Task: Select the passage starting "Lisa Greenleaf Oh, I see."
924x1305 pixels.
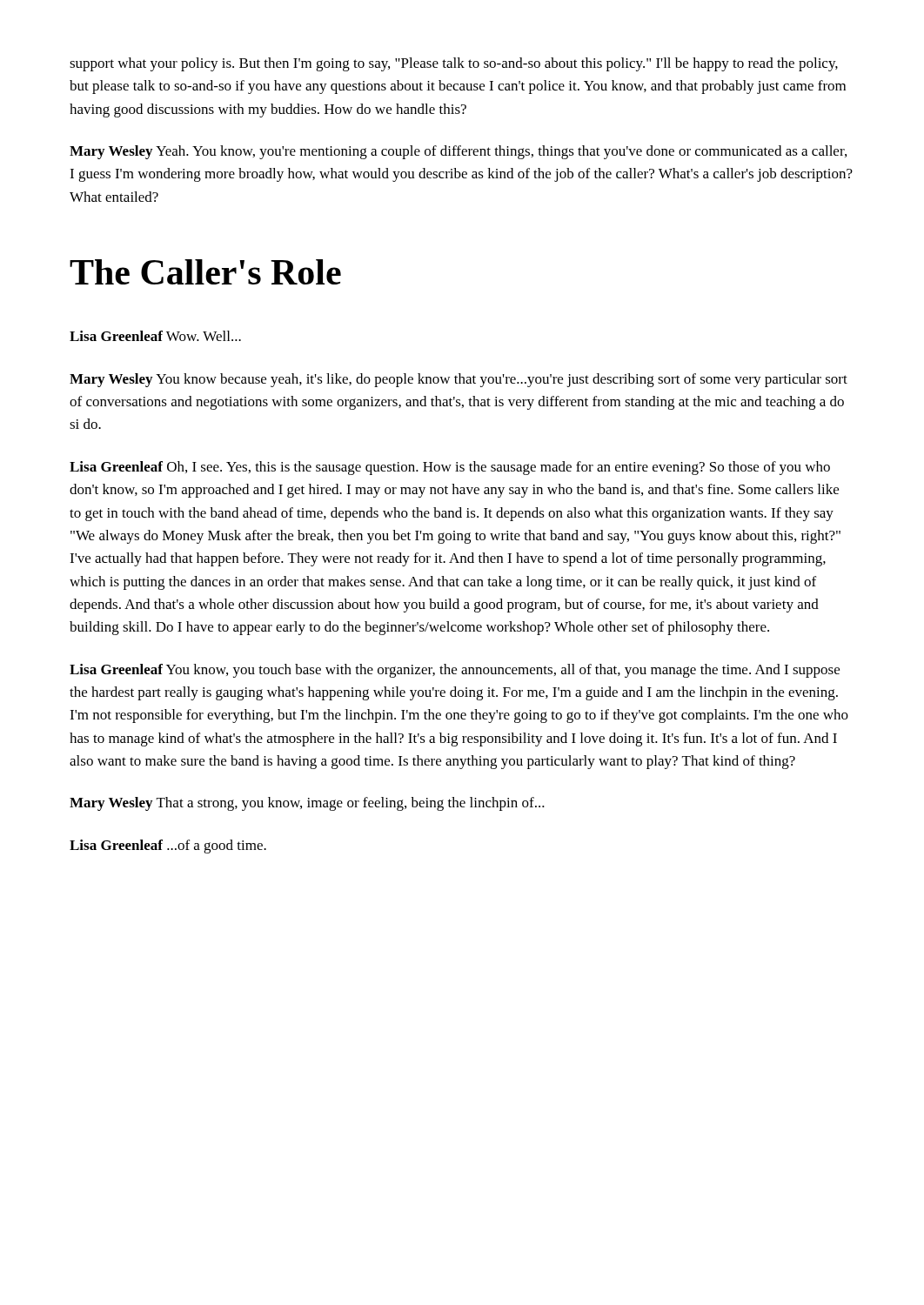Action: (x=455, y=547)
